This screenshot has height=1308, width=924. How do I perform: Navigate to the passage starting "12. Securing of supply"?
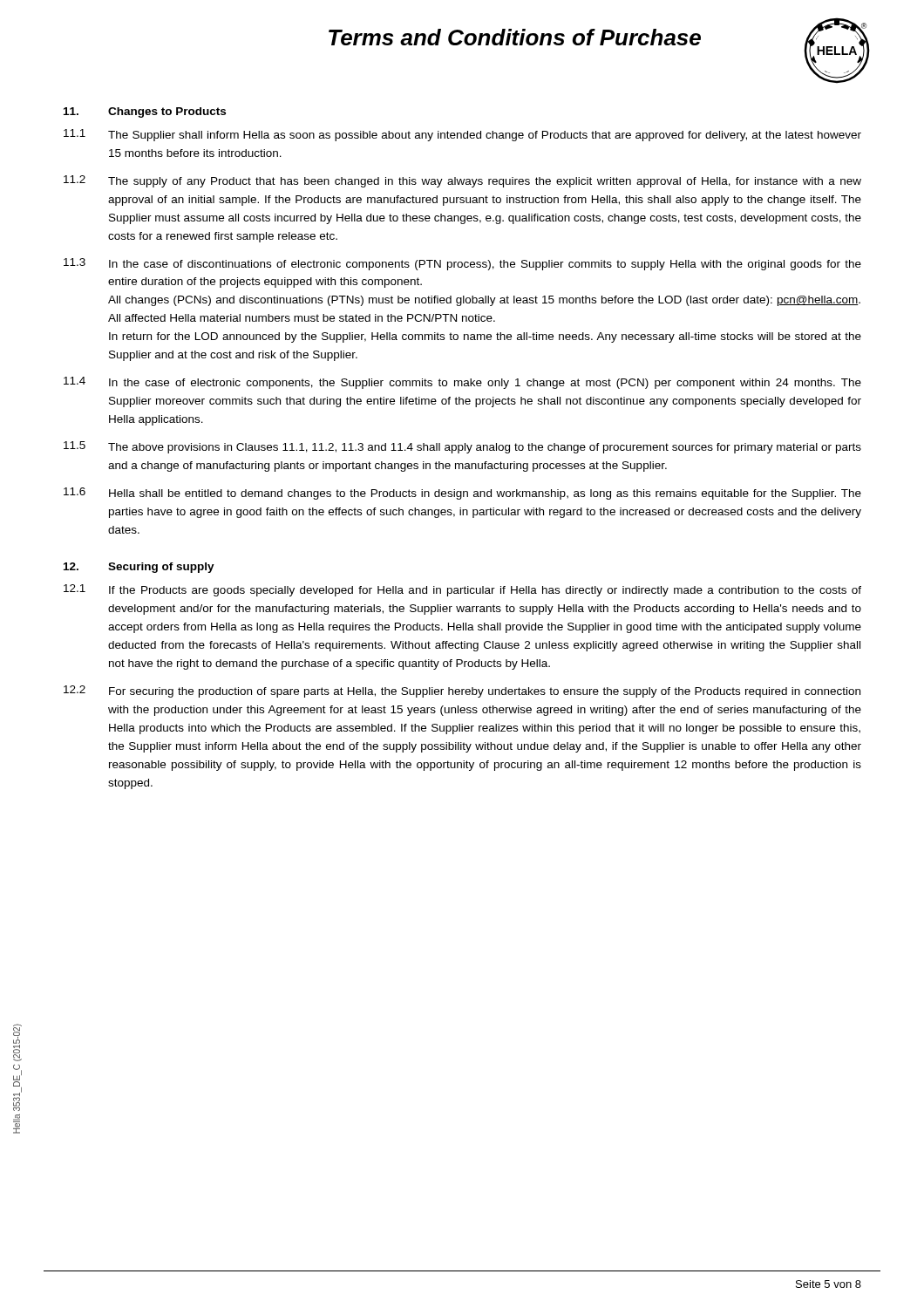point(138,567)
